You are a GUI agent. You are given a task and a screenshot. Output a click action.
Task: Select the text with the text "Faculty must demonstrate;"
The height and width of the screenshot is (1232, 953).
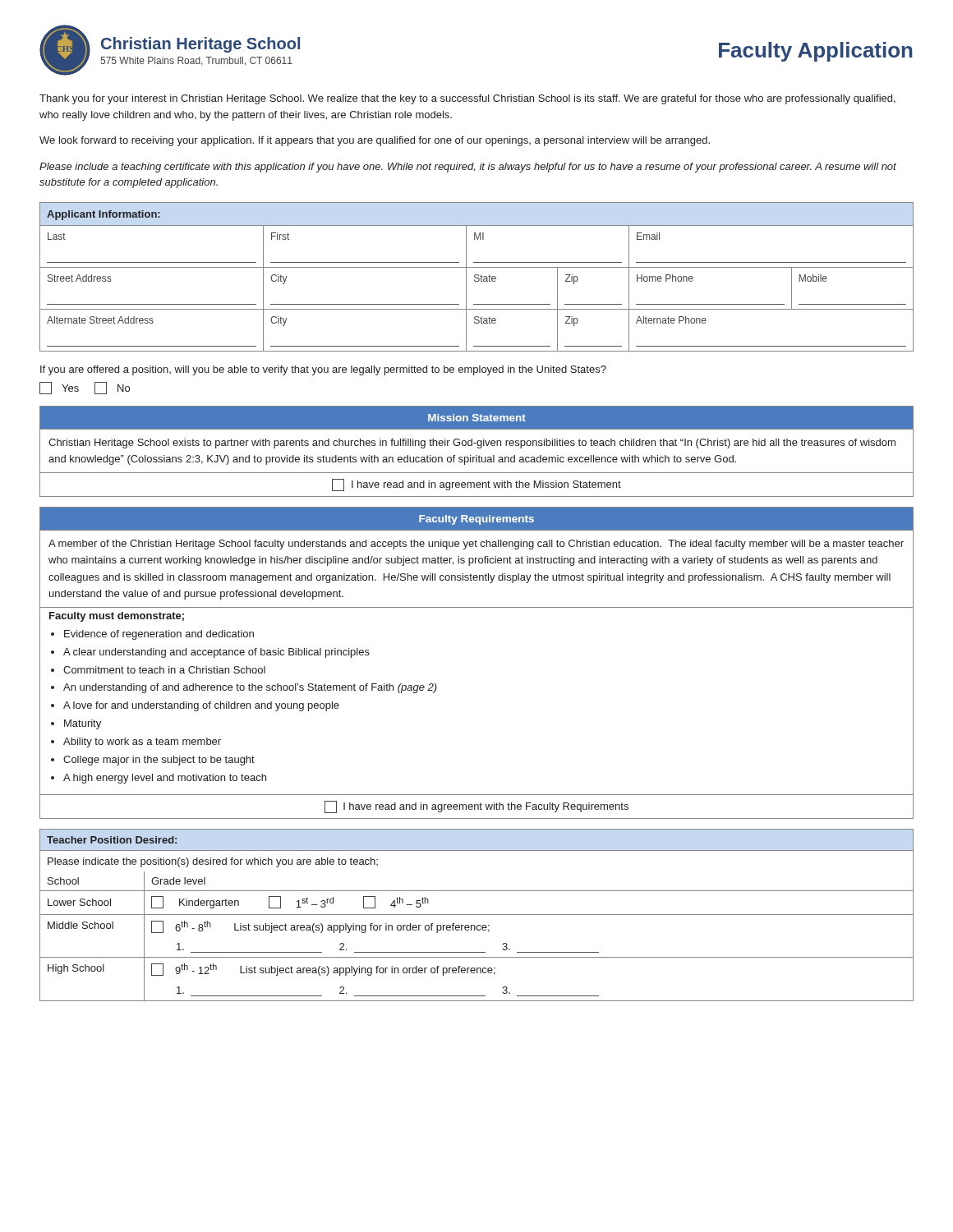tap(117, 616)
